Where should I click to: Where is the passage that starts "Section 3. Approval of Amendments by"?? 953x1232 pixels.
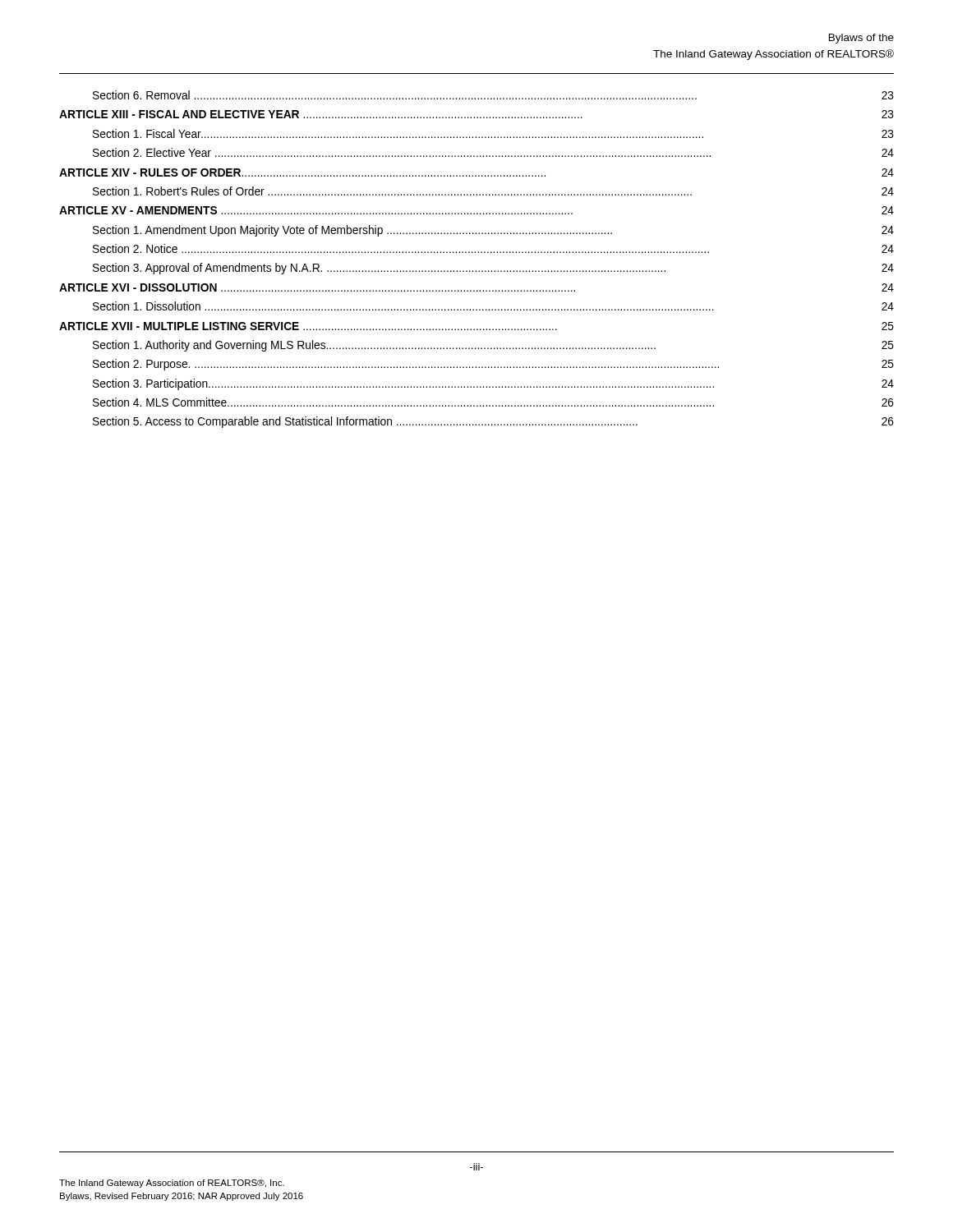(x=493, y=269)
